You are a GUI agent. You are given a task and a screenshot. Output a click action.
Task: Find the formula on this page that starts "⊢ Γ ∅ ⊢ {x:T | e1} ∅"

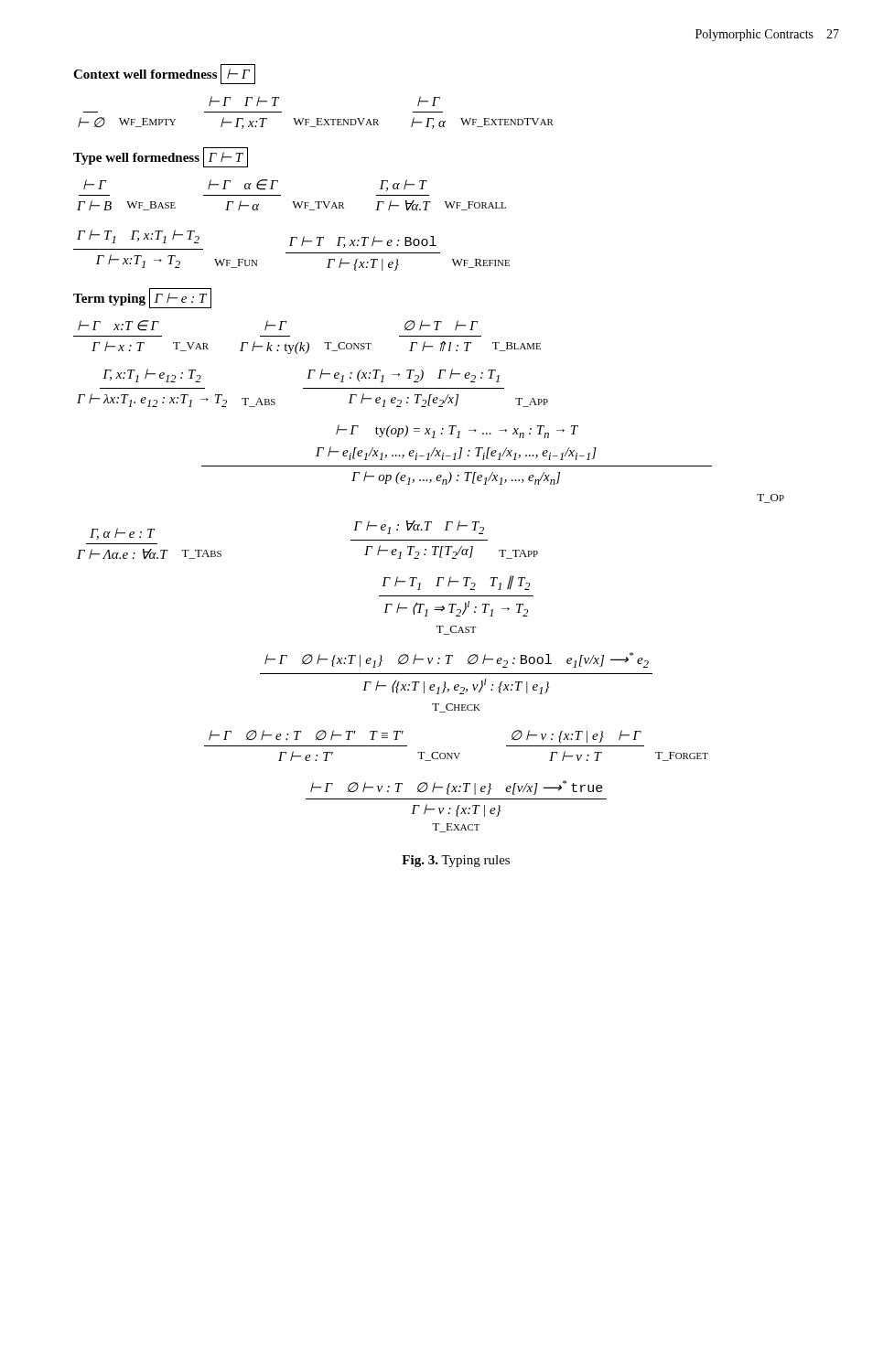(456, 682)
